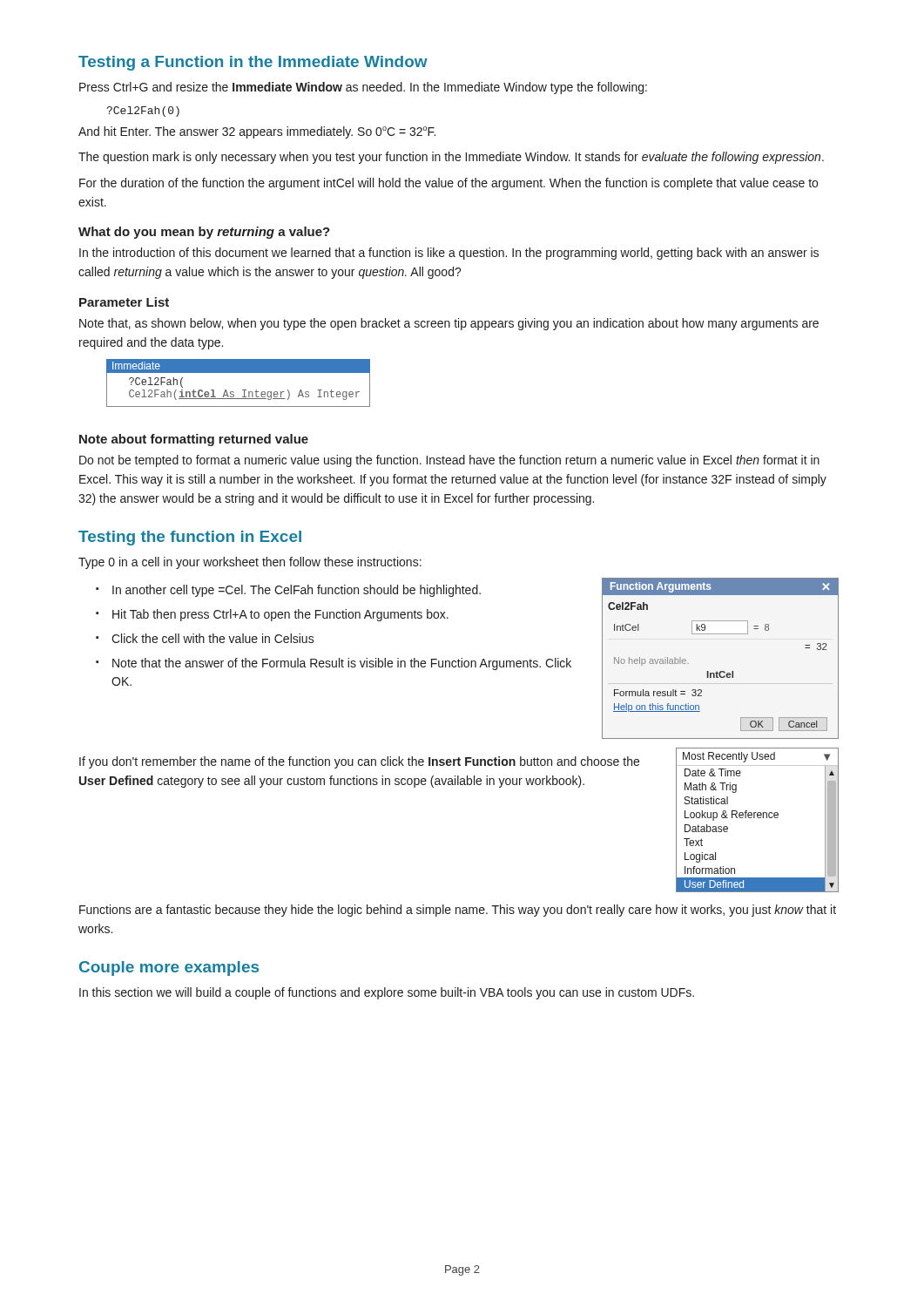Locate the element starting "Note that, as shown below, when"
Viewport: 924px width, 1307px height.
coord(449,333)
